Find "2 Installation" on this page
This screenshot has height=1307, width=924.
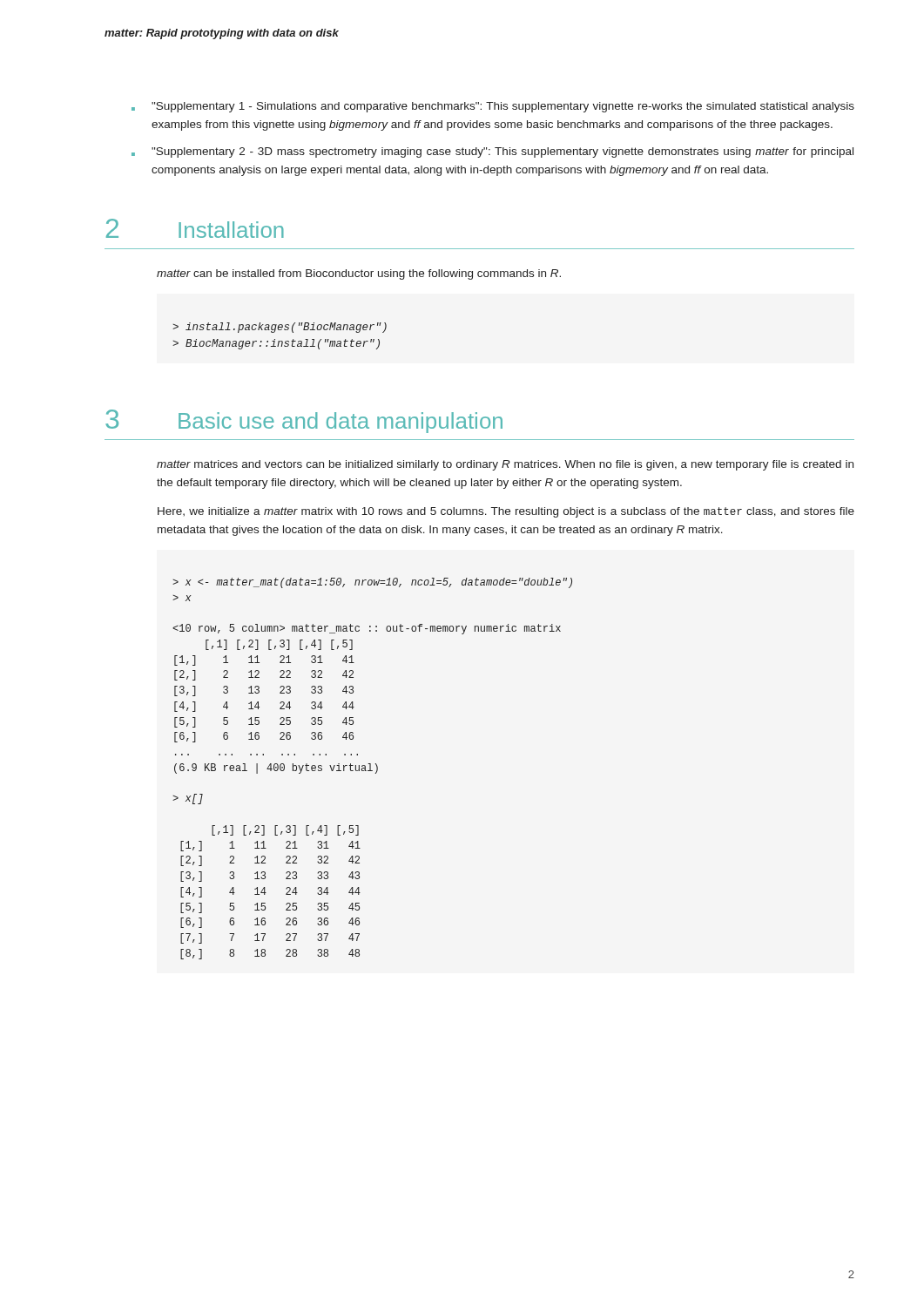point(195,228)
